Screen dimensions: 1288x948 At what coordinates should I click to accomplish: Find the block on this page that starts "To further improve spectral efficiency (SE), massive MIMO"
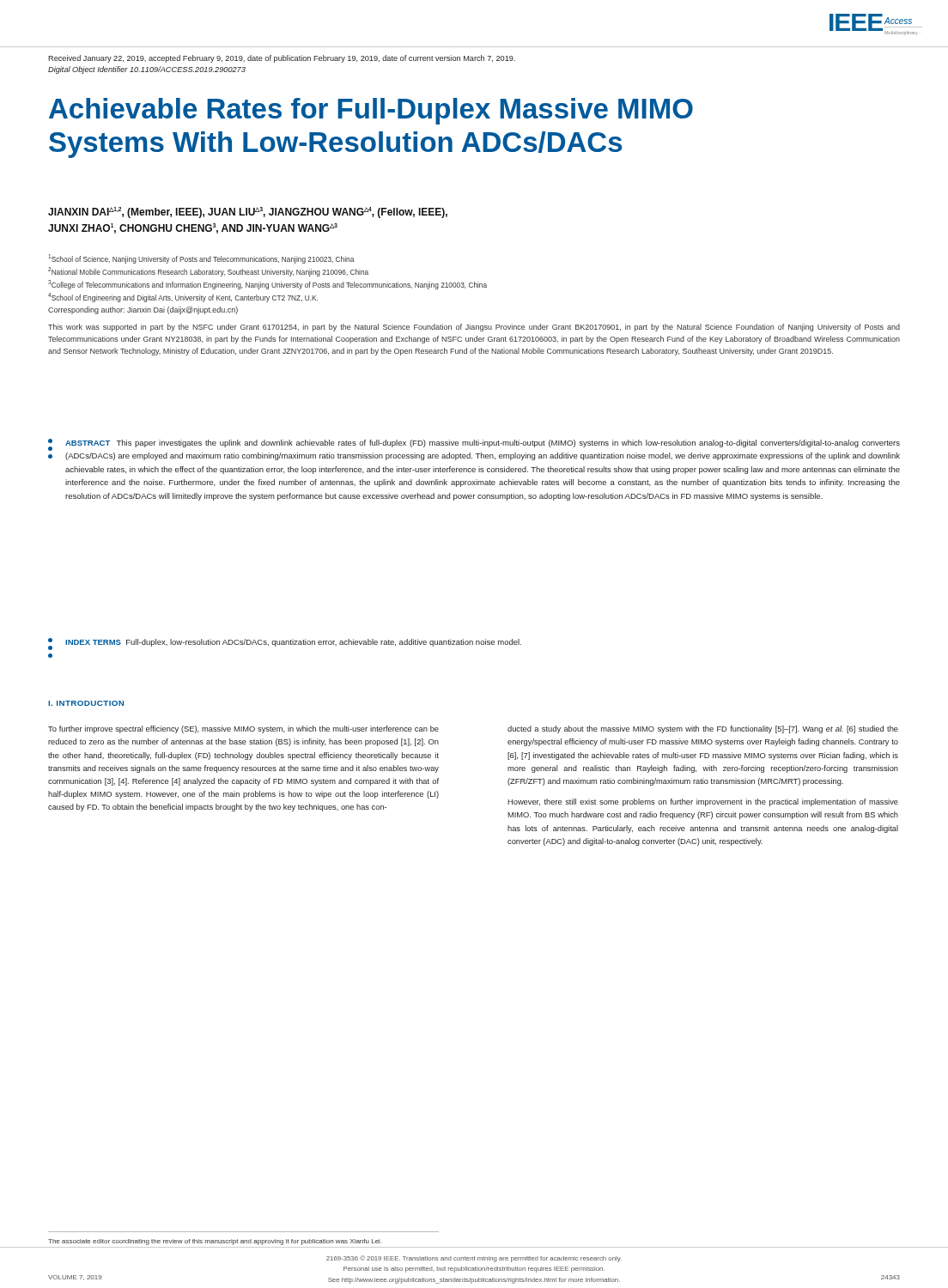click(243, 769)
